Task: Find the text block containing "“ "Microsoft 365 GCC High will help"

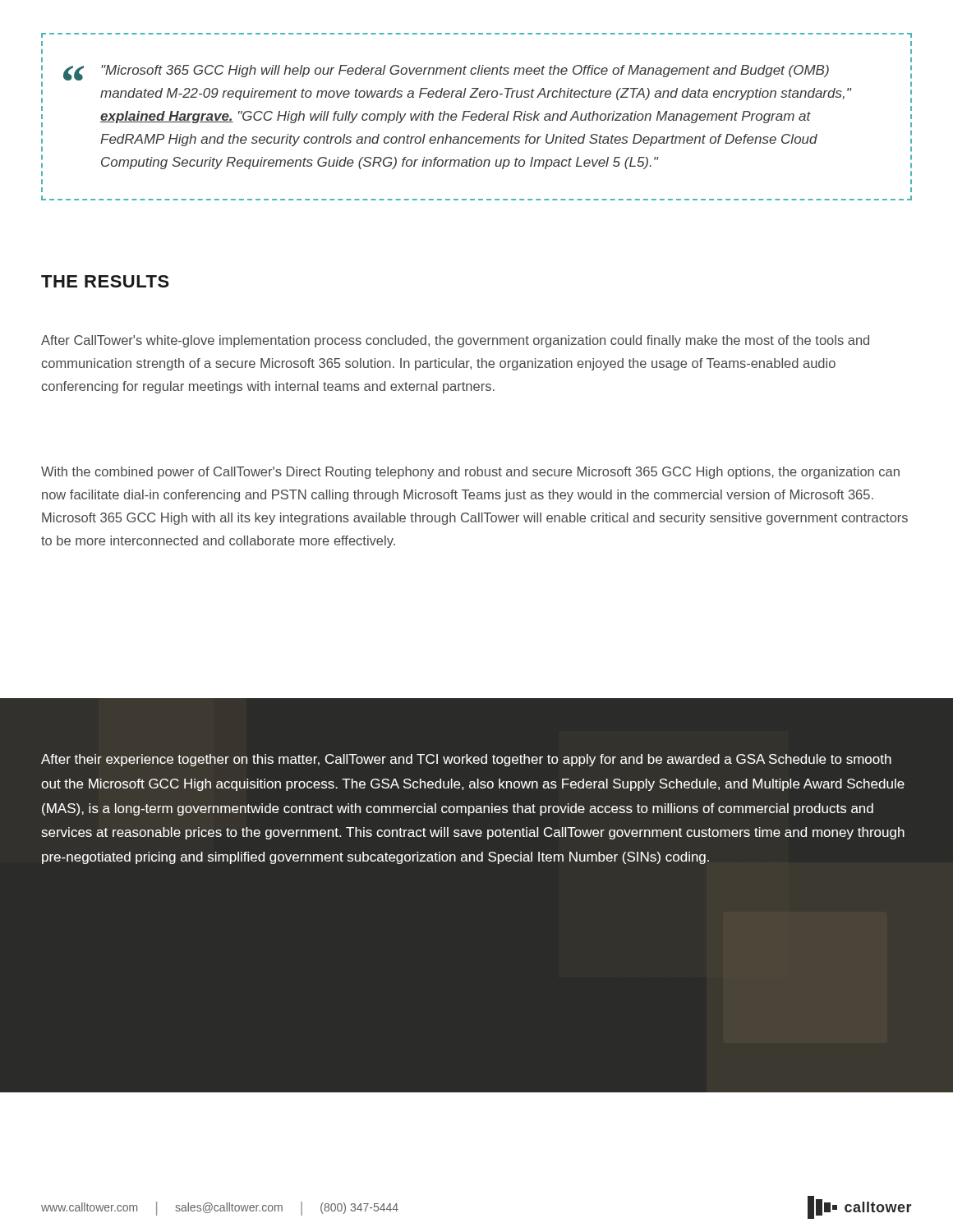Action: point(456,113)
